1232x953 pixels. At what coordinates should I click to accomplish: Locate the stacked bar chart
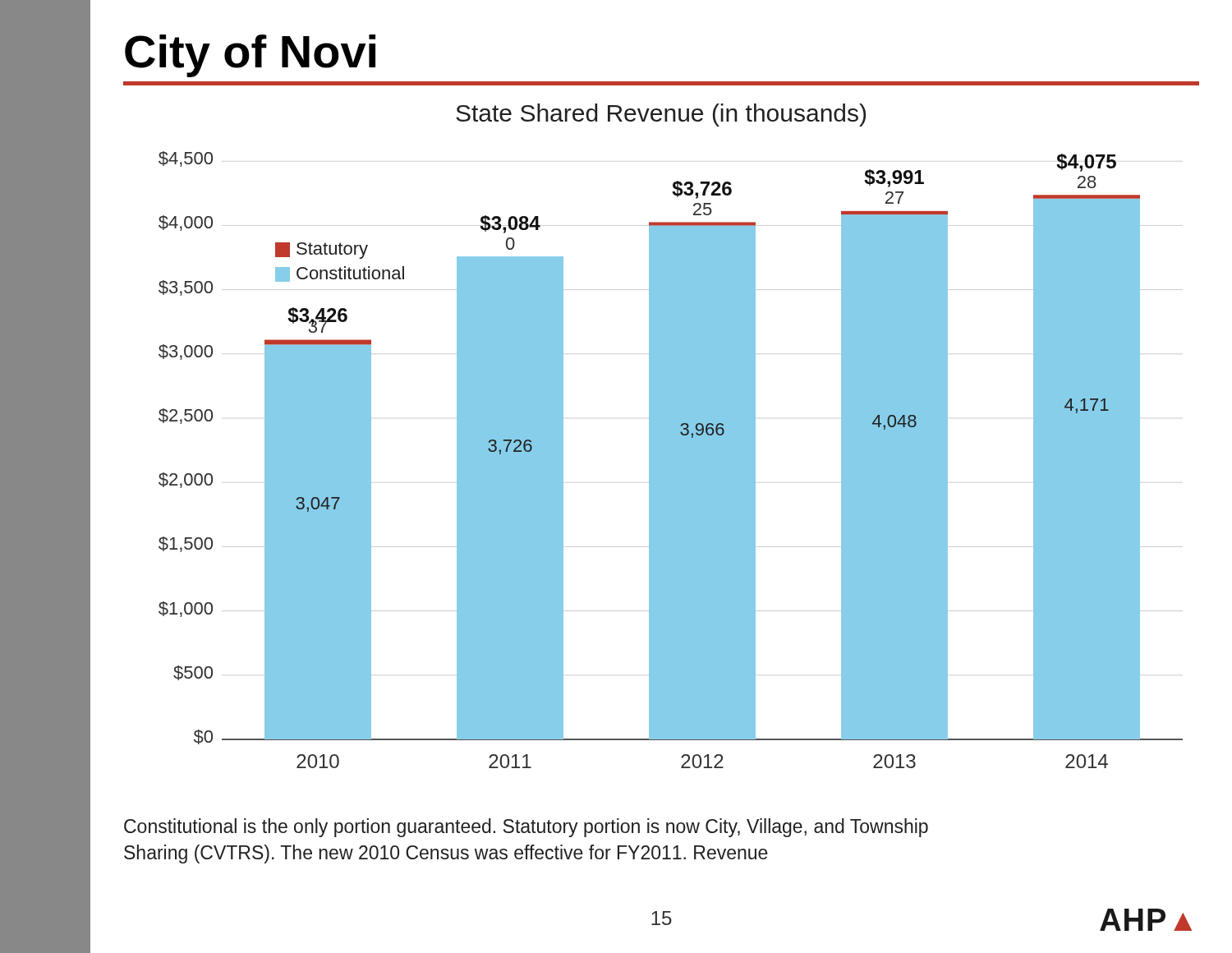661,448
